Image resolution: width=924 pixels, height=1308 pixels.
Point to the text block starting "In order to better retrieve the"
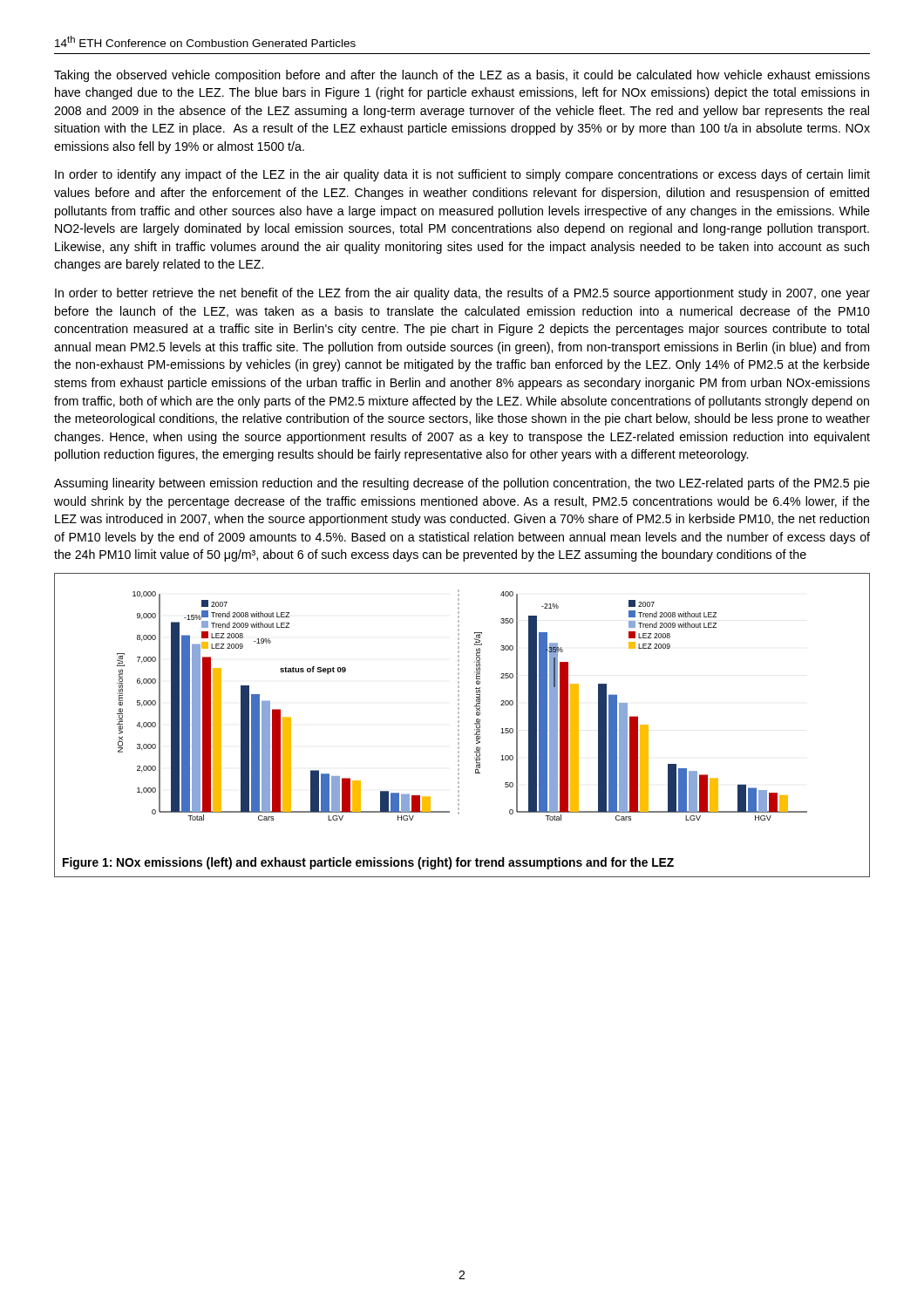(462, 374)
